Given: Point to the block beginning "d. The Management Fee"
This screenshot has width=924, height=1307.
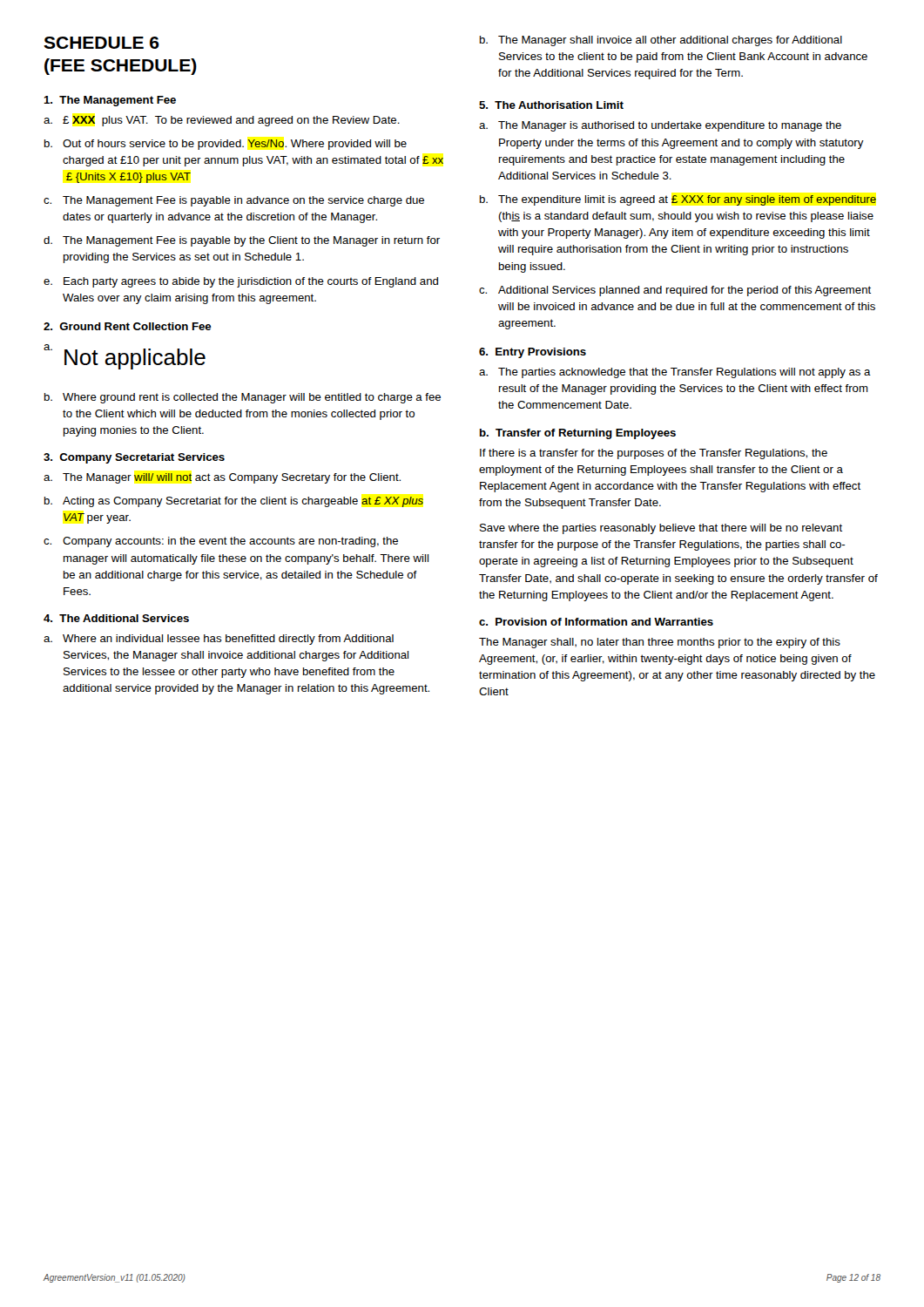Looking at the screenshot, I should [x=244, y=249].
